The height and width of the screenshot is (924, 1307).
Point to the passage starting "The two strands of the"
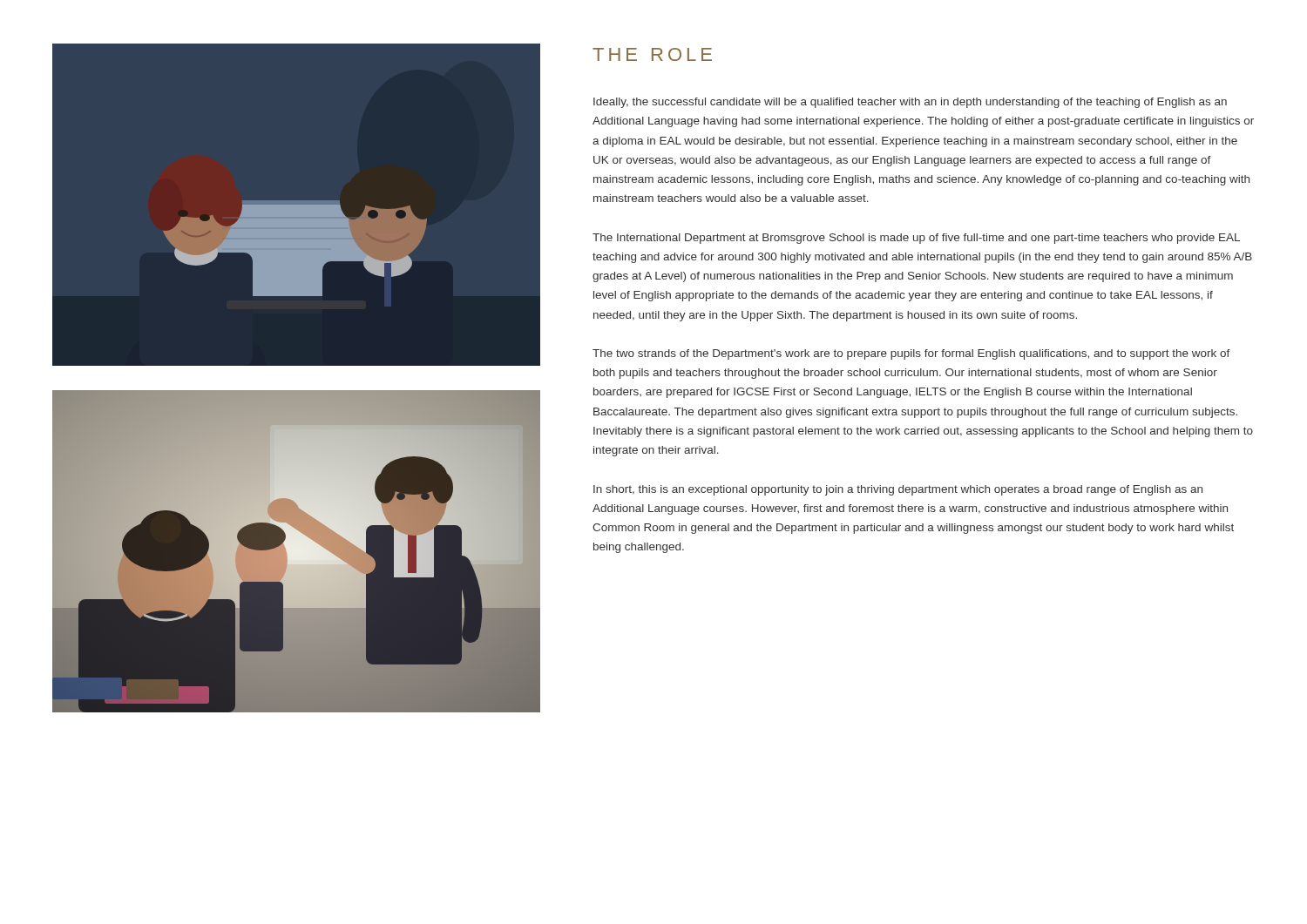pyautogui.click(x=923, y=402)
